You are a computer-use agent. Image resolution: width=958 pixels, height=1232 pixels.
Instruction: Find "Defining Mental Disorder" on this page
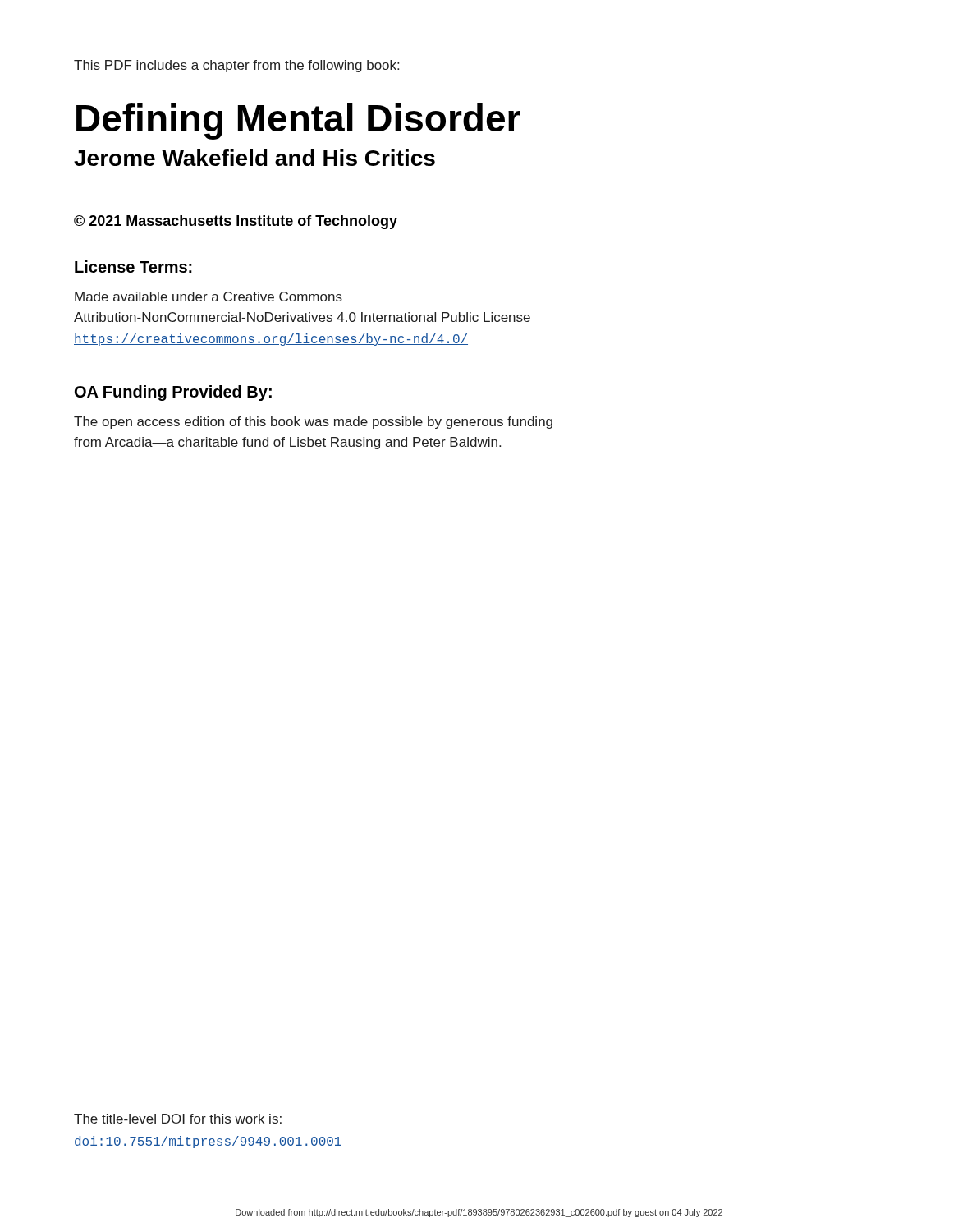297,118
